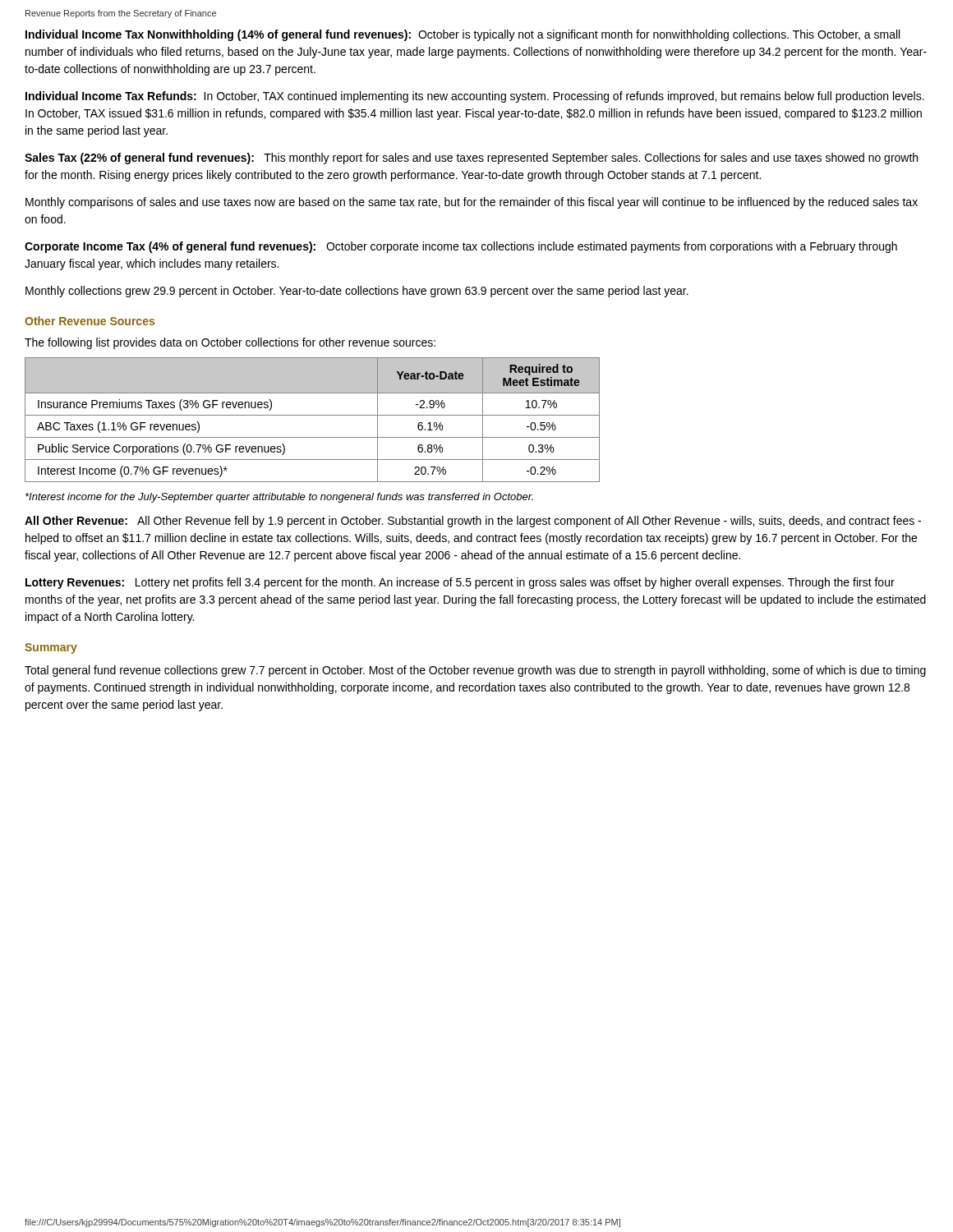Screen dimensions: 1232x953
Task: Where is the passage that starts "All Other Revenue: All Other Revenue fell"?
Action: pyautogui.click(x=473, y=538)
